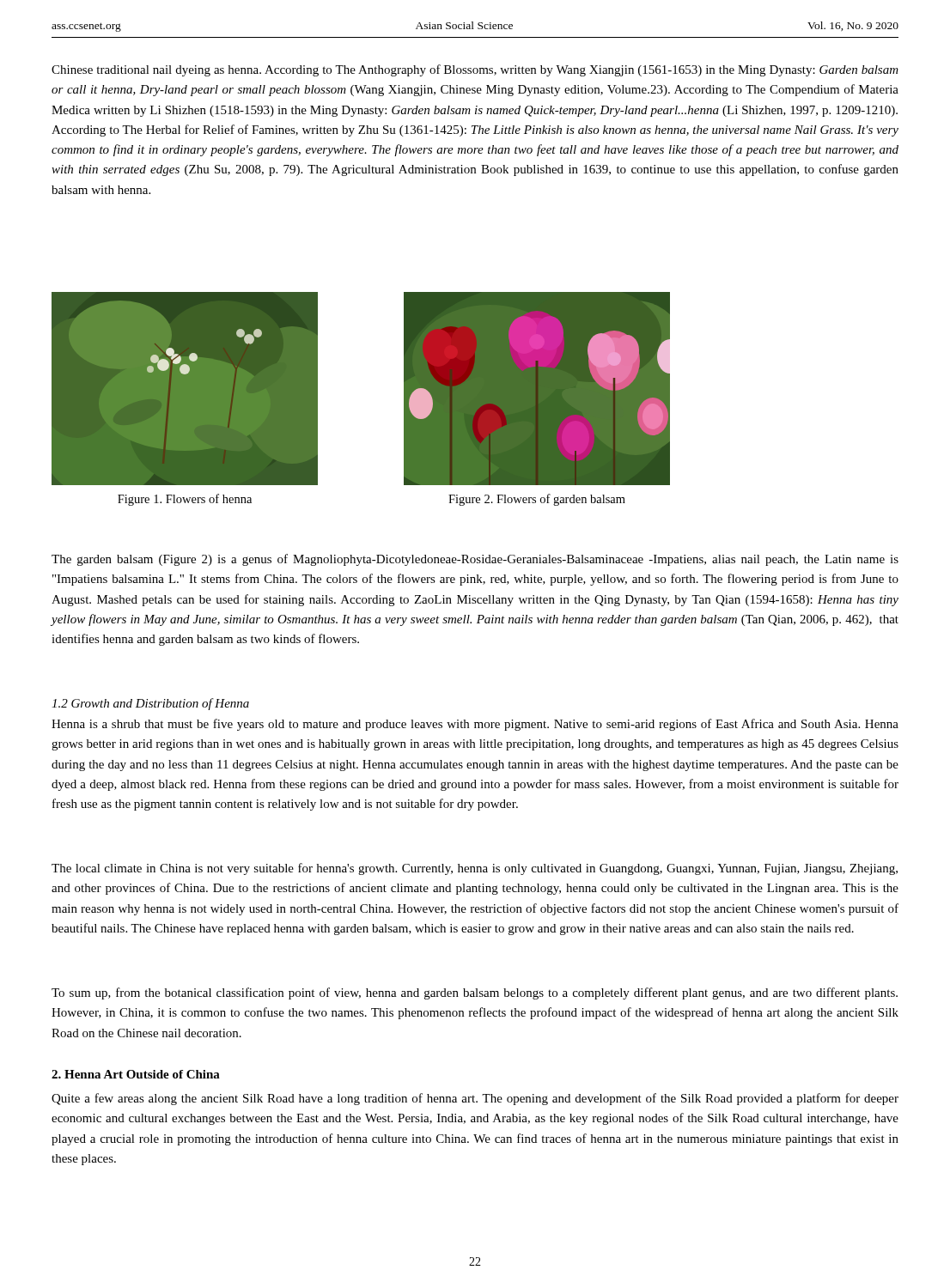Find the text block starting "The local climate in China is not very"

[x=475, y=898]
